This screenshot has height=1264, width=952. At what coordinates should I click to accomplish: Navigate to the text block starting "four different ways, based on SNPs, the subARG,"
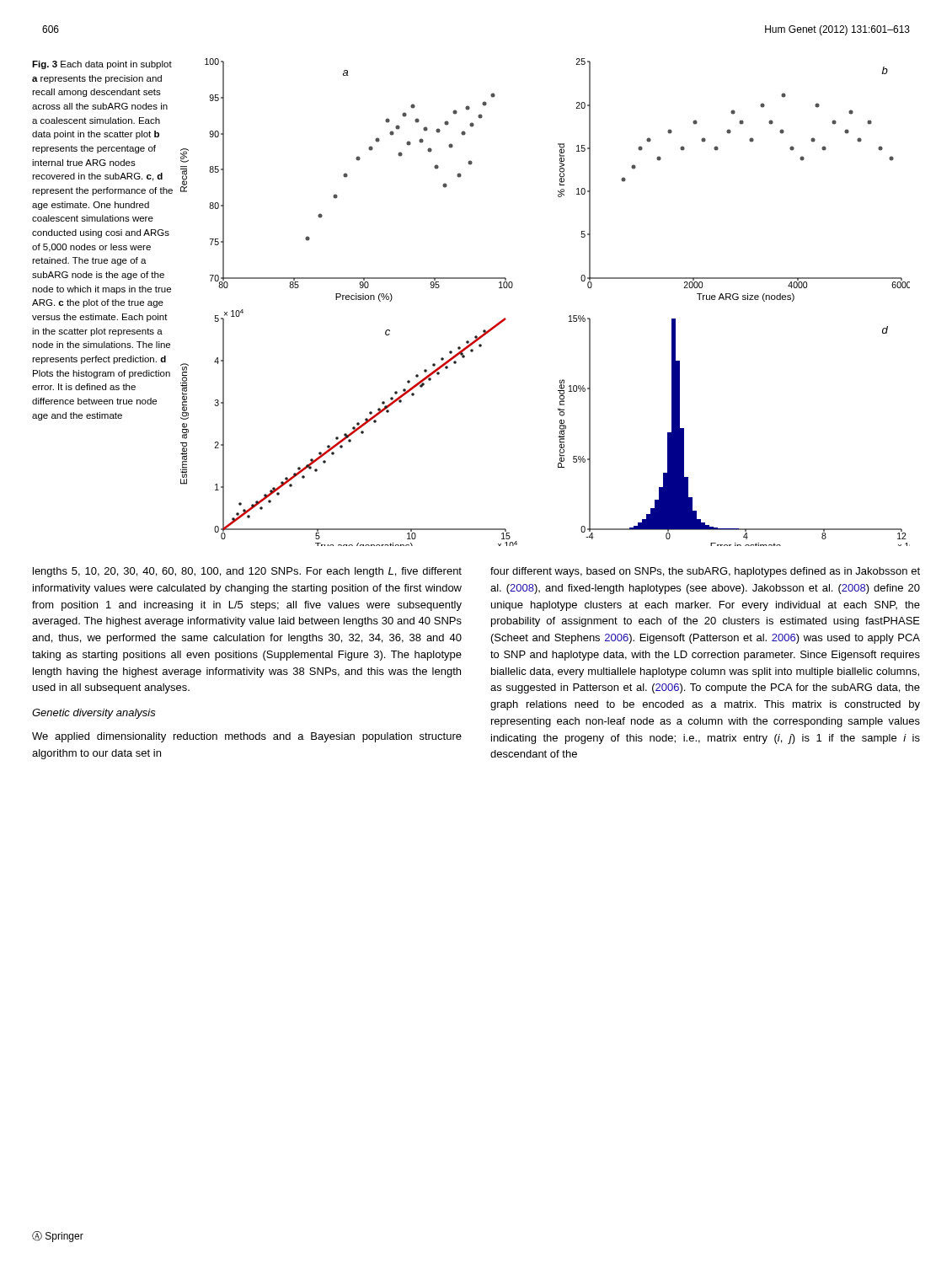pos(705,663)
